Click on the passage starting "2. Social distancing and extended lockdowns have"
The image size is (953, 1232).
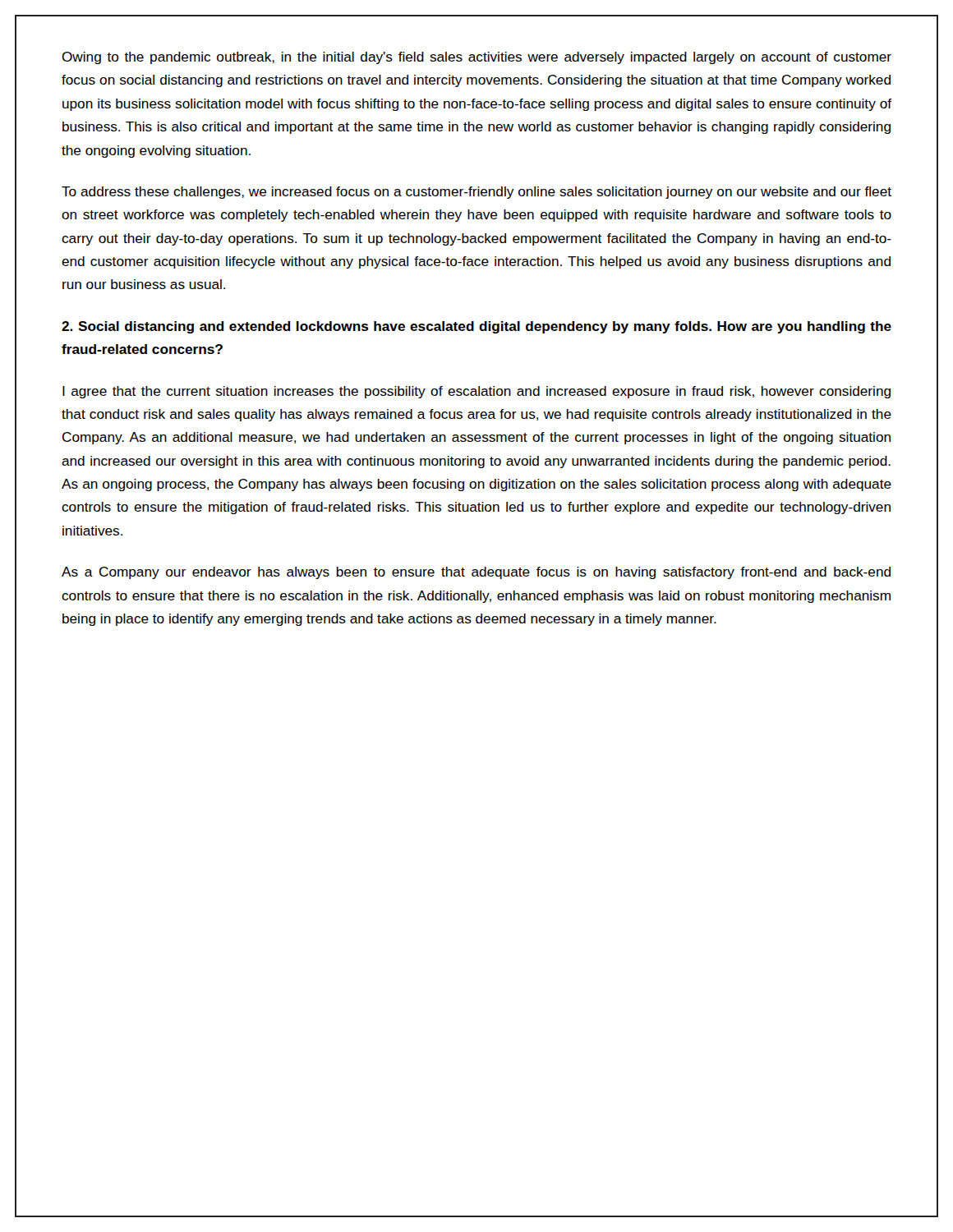[x=476, y=338]
